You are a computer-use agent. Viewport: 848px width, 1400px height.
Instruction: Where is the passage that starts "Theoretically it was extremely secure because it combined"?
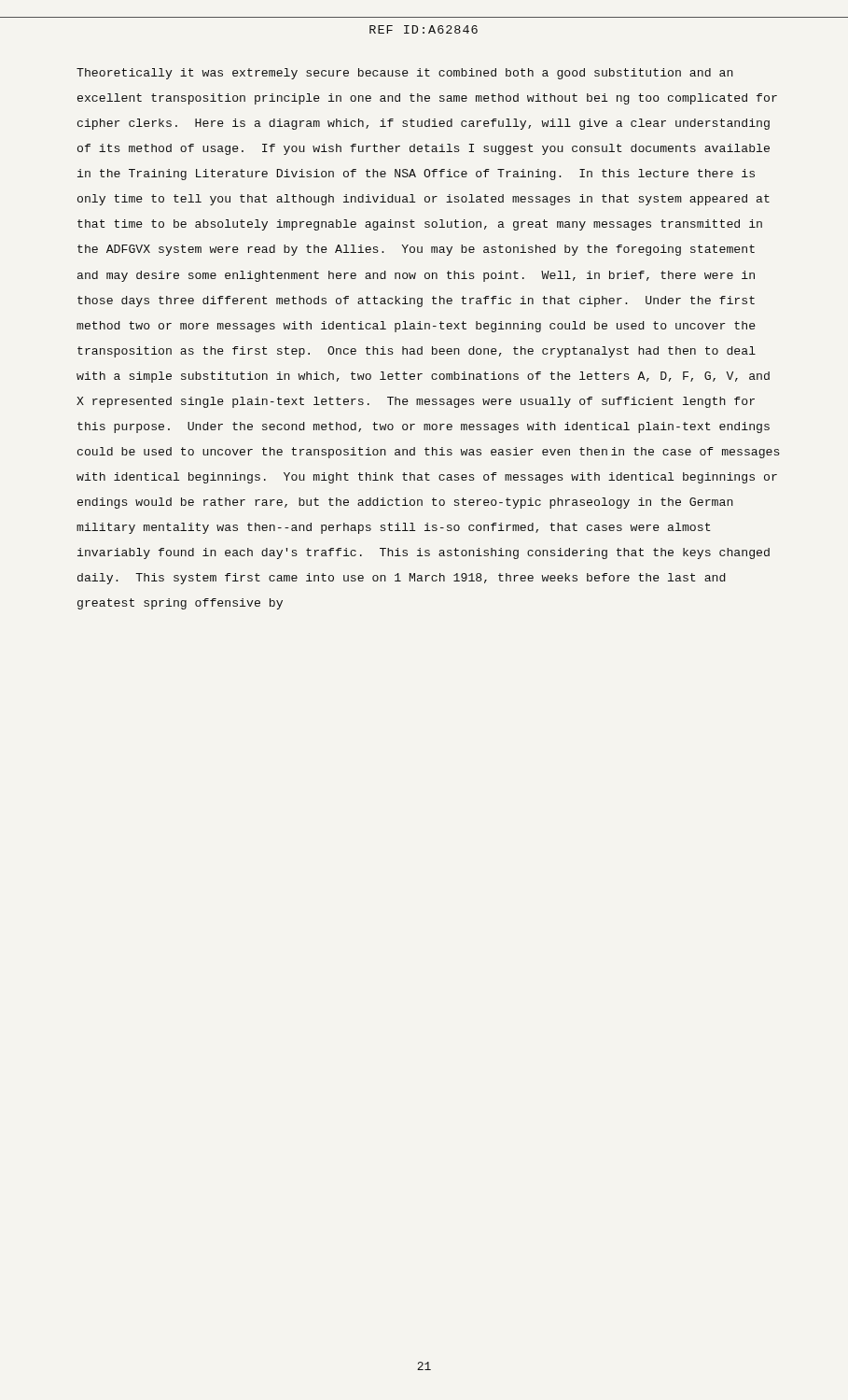coord(428,338)
